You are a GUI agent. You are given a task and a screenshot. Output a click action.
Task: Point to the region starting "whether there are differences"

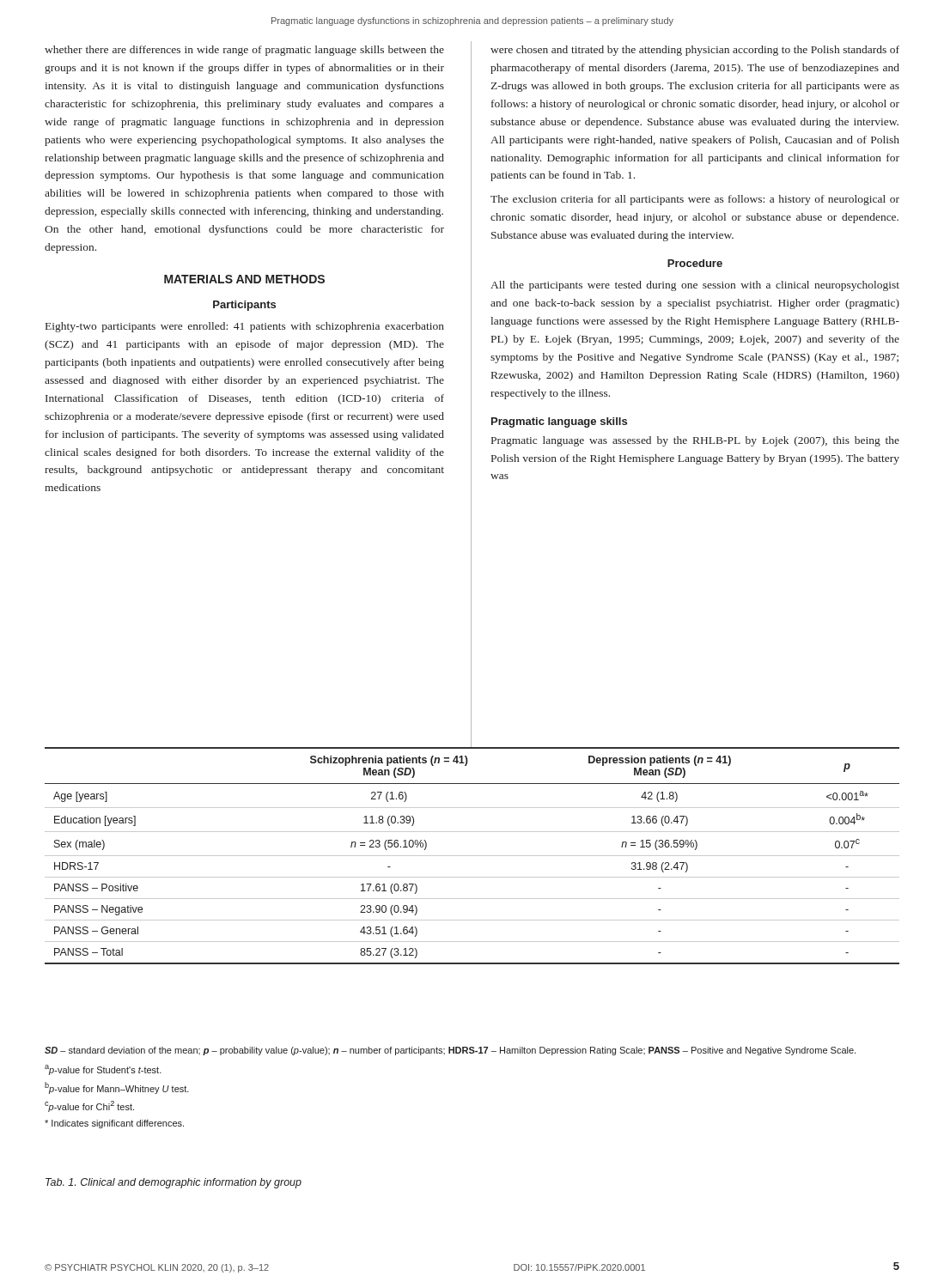click(x=244, y=149)
